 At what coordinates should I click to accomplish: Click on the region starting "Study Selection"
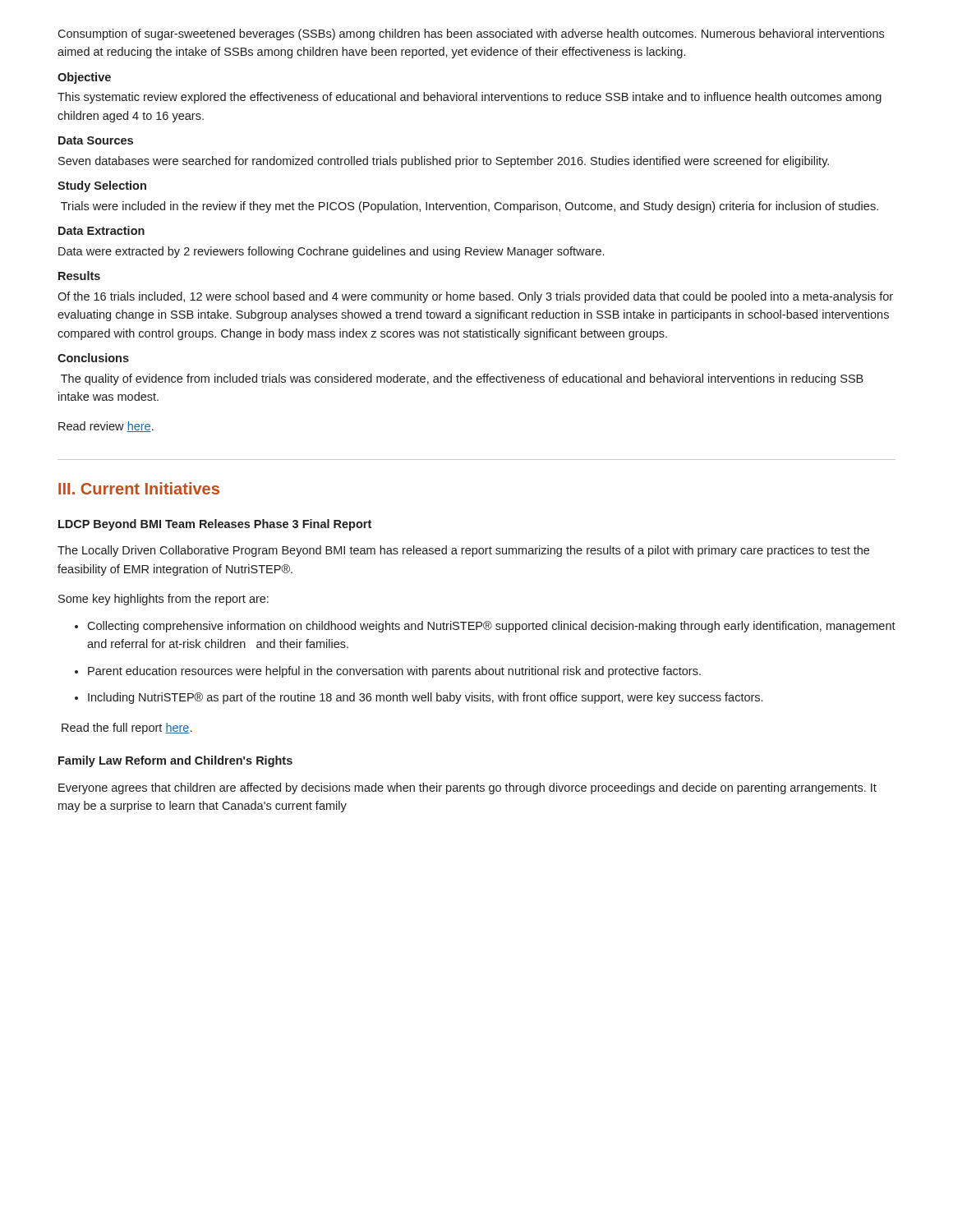tap(102, 186)
